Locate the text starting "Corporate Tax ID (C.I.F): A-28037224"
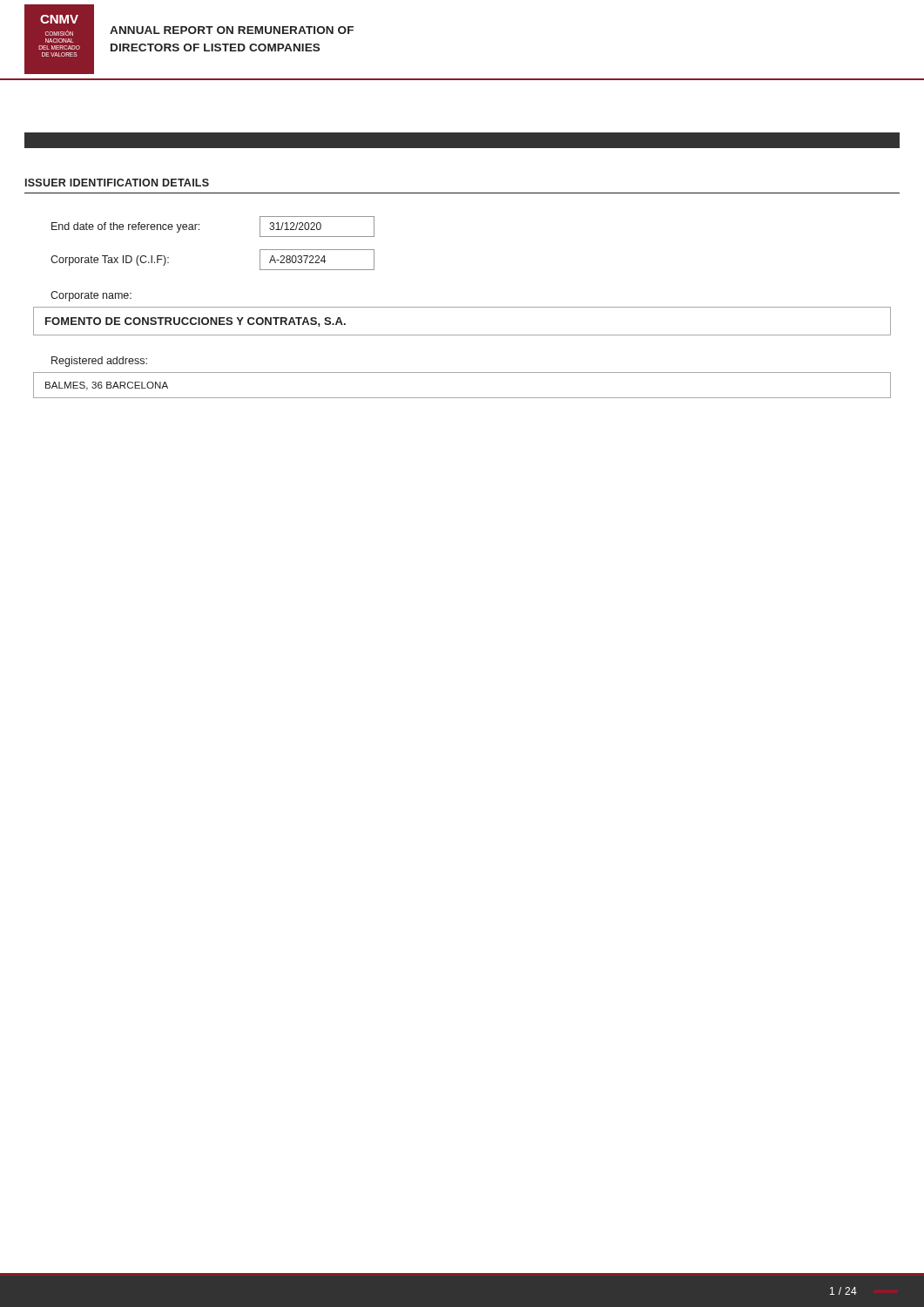The image size is (924, 1307). (x=141, y=259)
